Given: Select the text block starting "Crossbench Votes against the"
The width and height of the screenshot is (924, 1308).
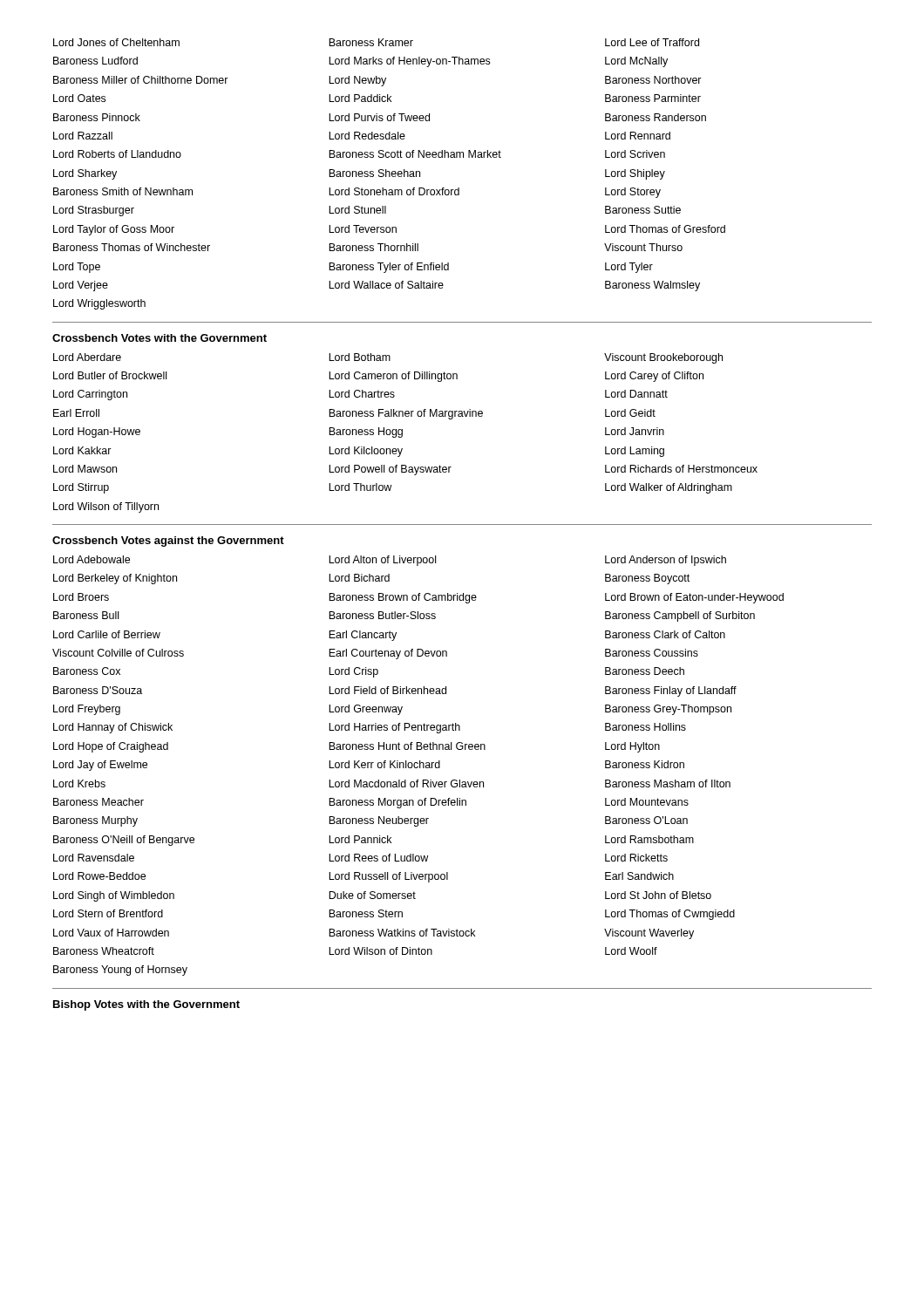Looking at the screenshot, I should pos(168,540).
